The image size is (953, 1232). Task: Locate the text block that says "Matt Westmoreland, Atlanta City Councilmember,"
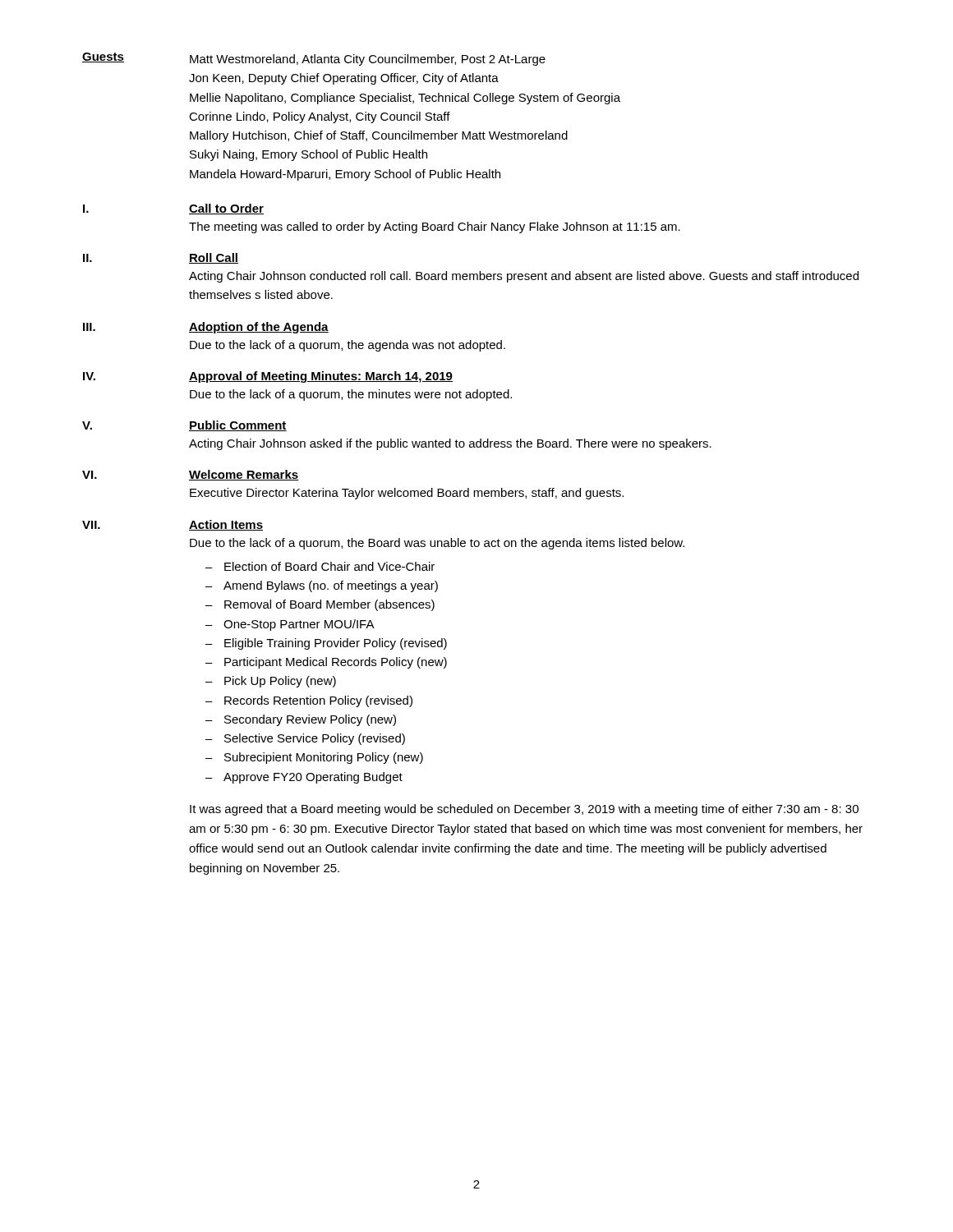coord(405,116)
